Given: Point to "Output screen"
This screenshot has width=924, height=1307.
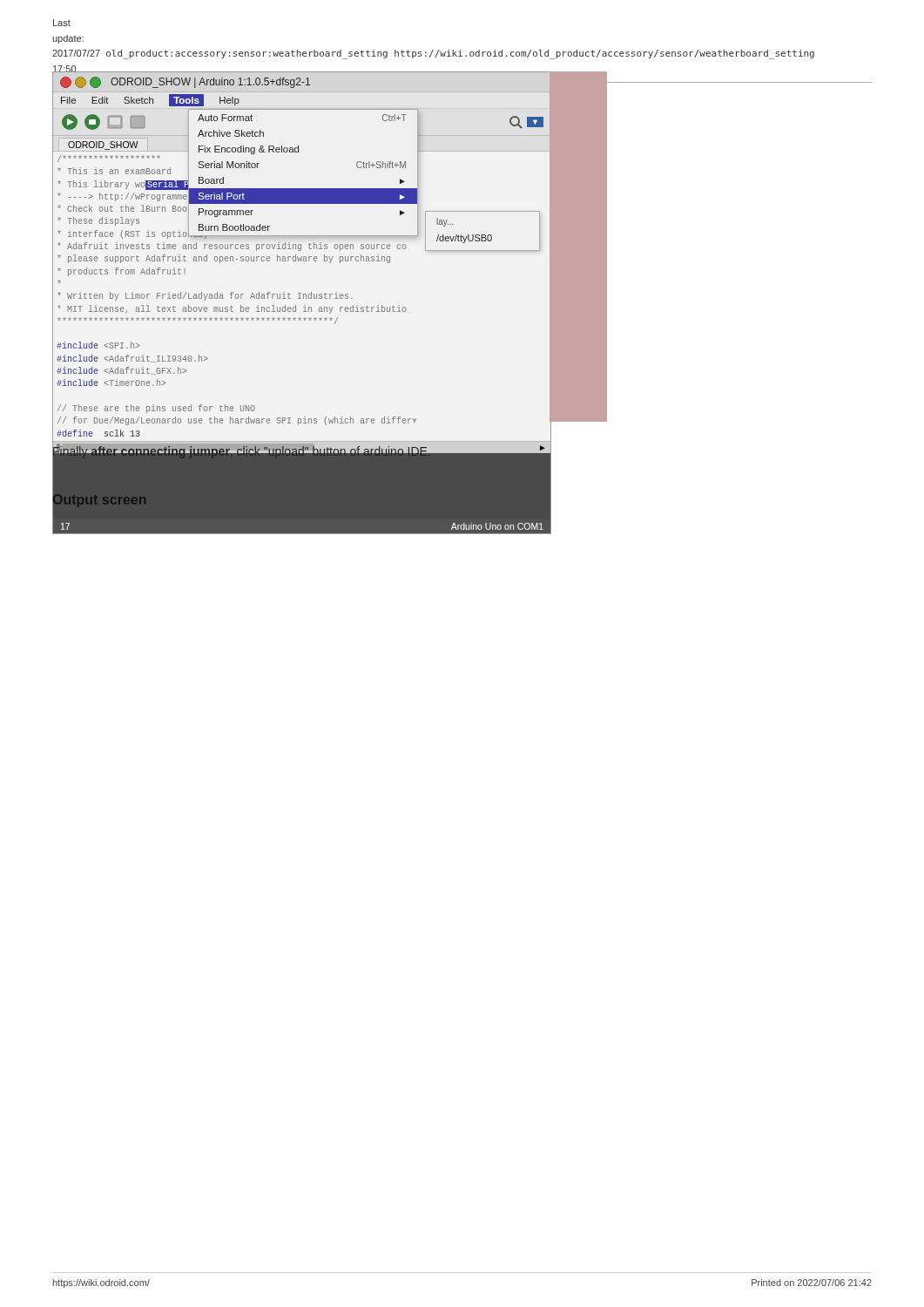Looking at the screenshot, I should click(100, 500).
